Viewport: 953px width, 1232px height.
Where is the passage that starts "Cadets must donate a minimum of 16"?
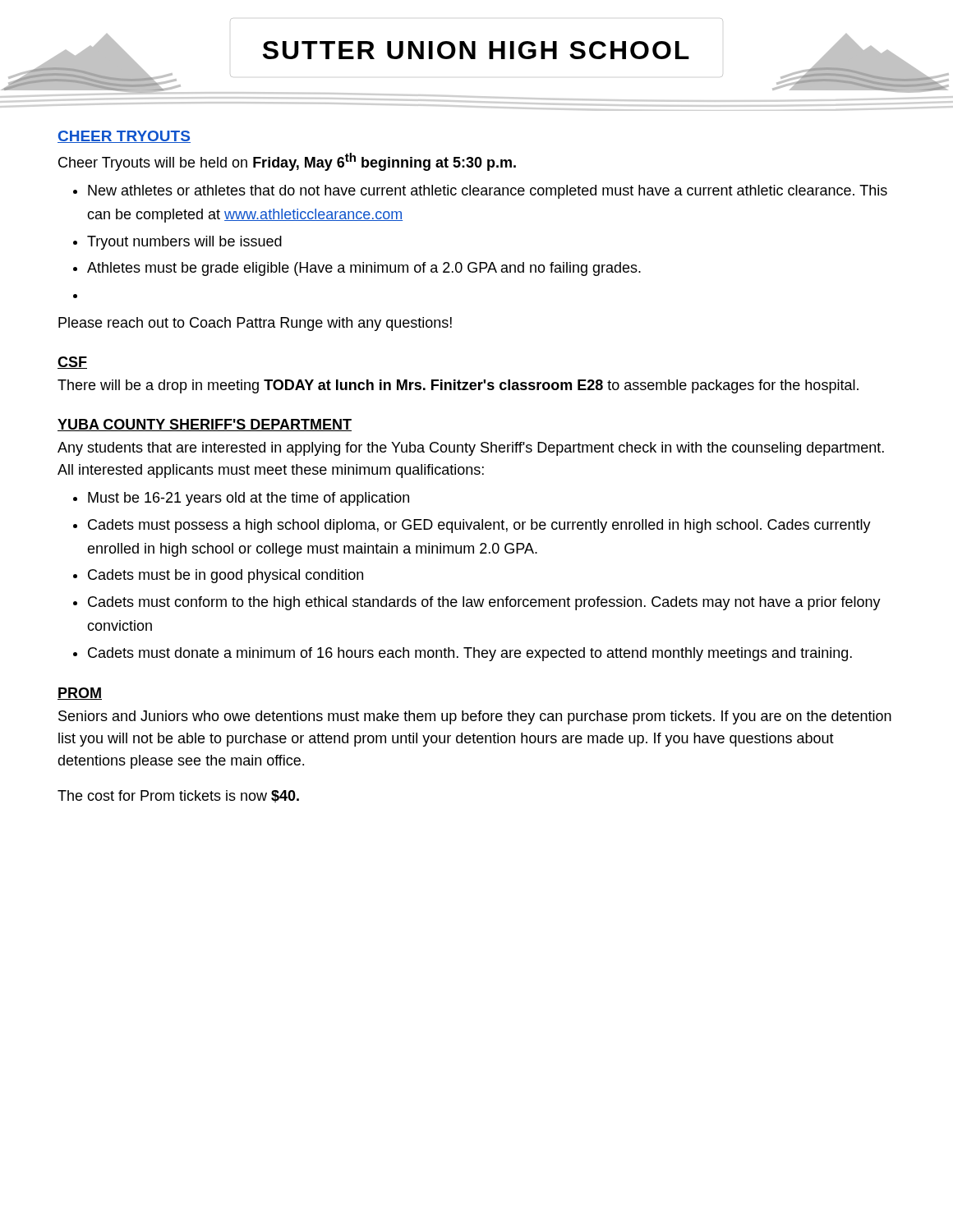[x=470, y=653]
